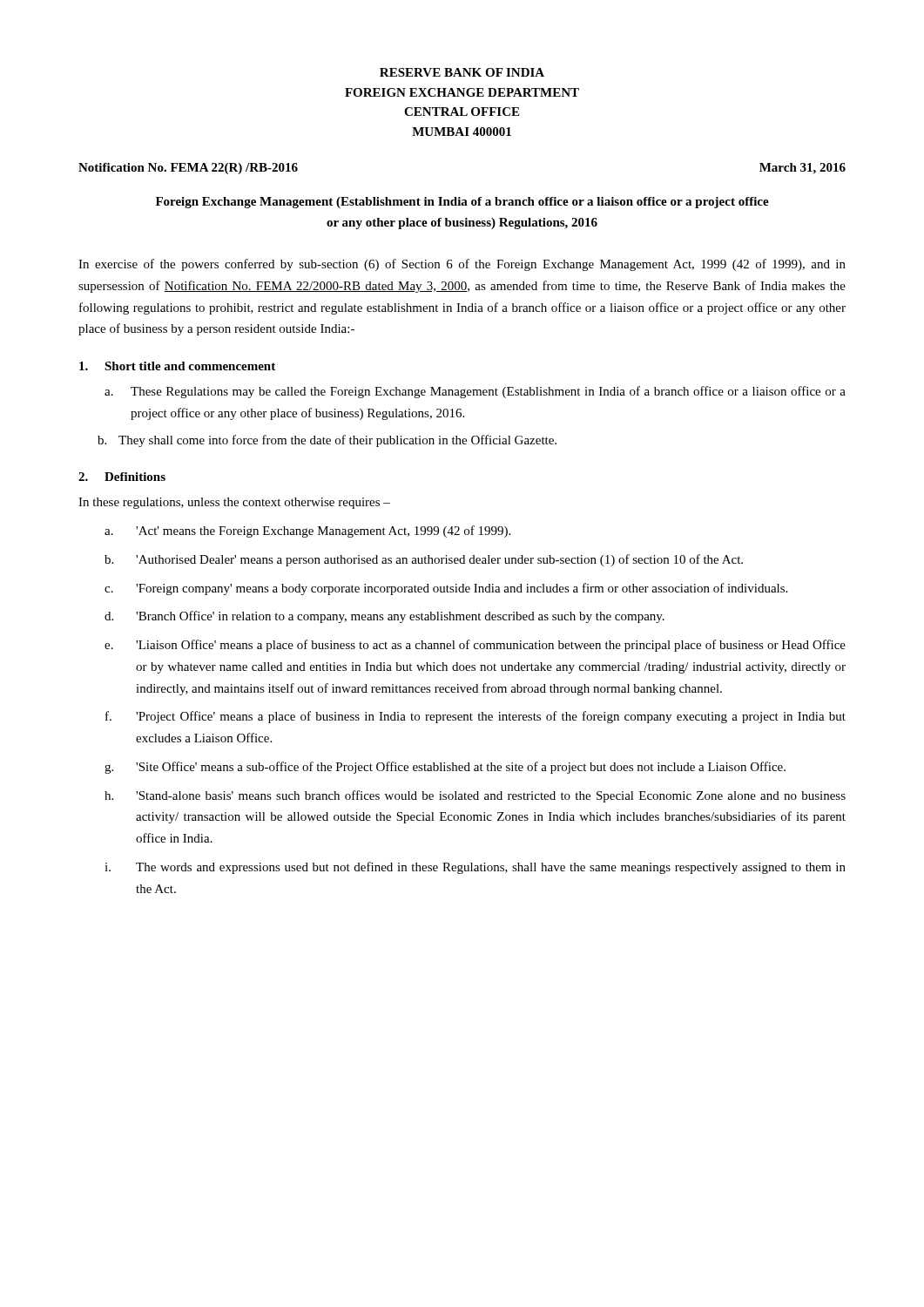
Task: Select the list item that reads "a. These Regulations may"
Action: (x=462, y=402)
